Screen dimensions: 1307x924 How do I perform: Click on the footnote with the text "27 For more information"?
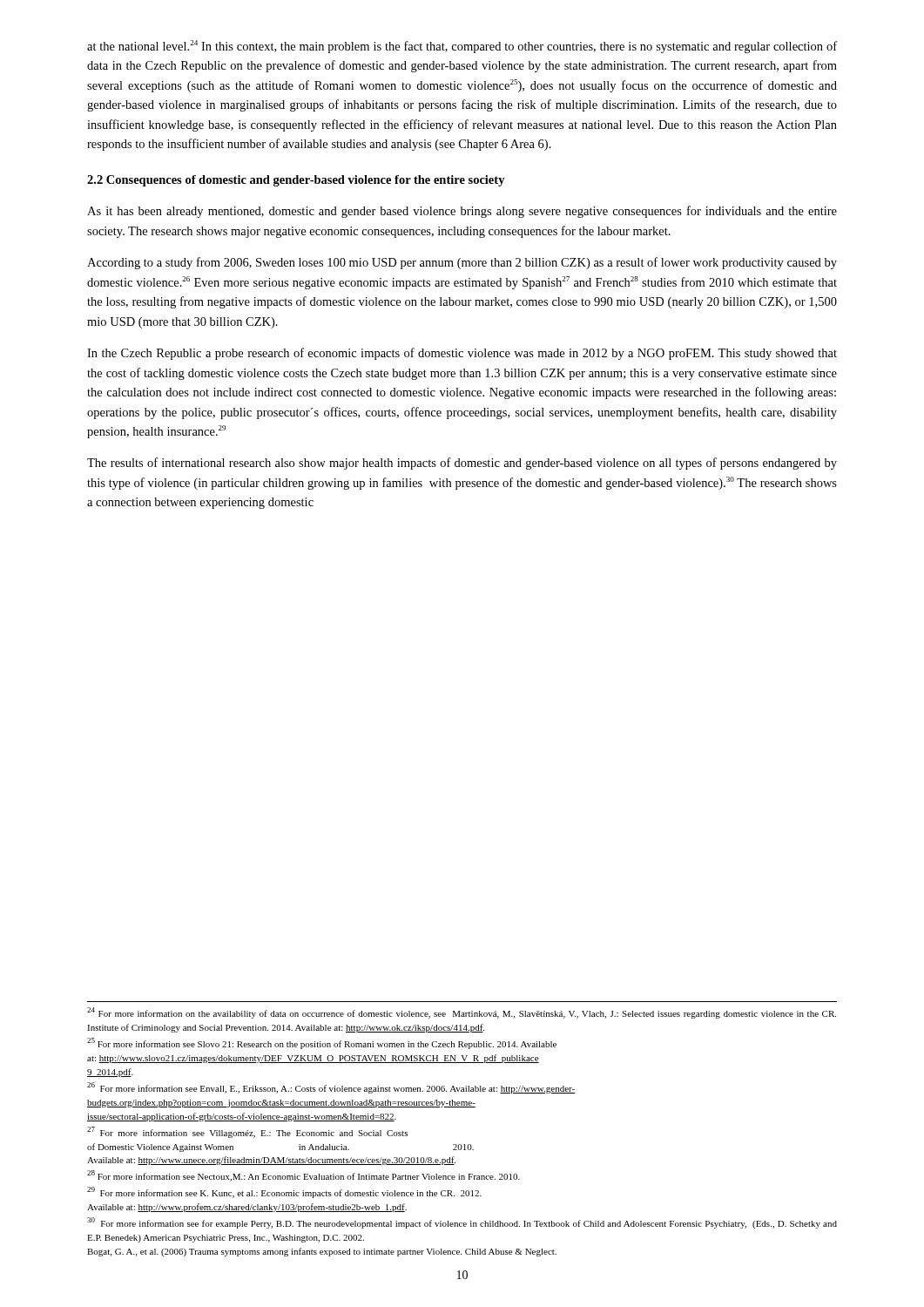point(462,1147)
